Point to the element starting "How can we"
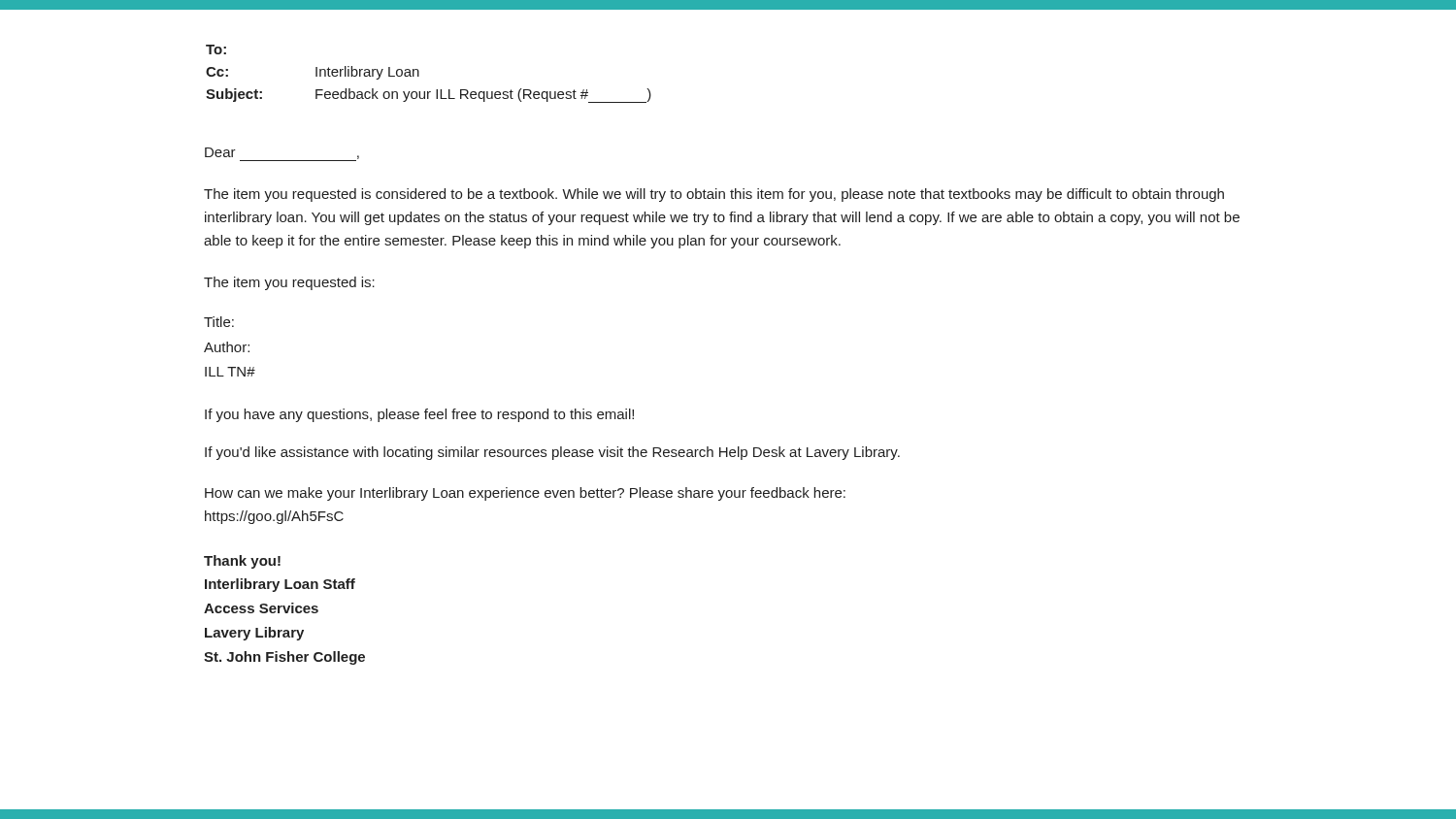1456x819 pixels. click(x=525, y=504)
